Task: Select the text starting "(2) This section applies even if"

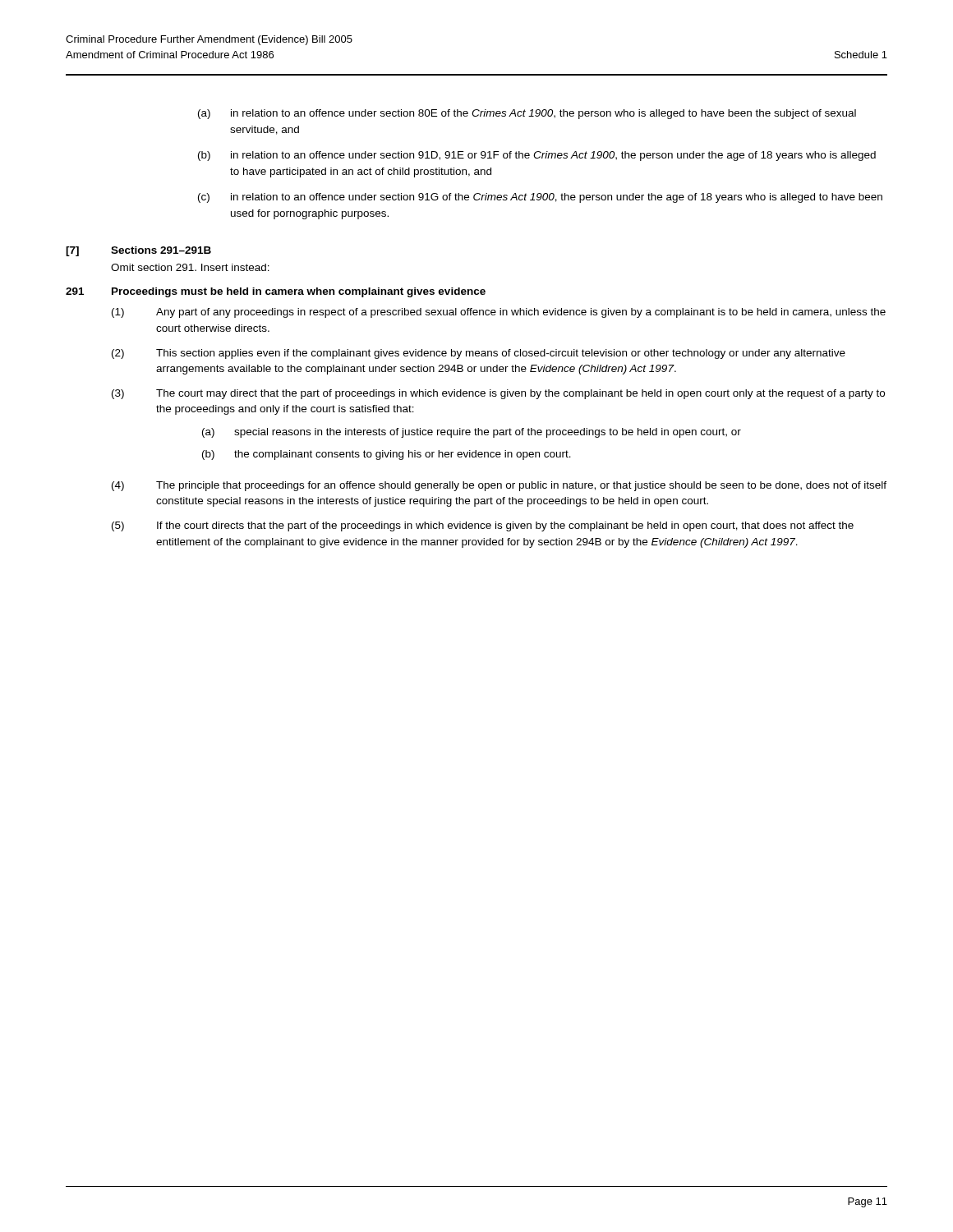Action: (499, 361)
